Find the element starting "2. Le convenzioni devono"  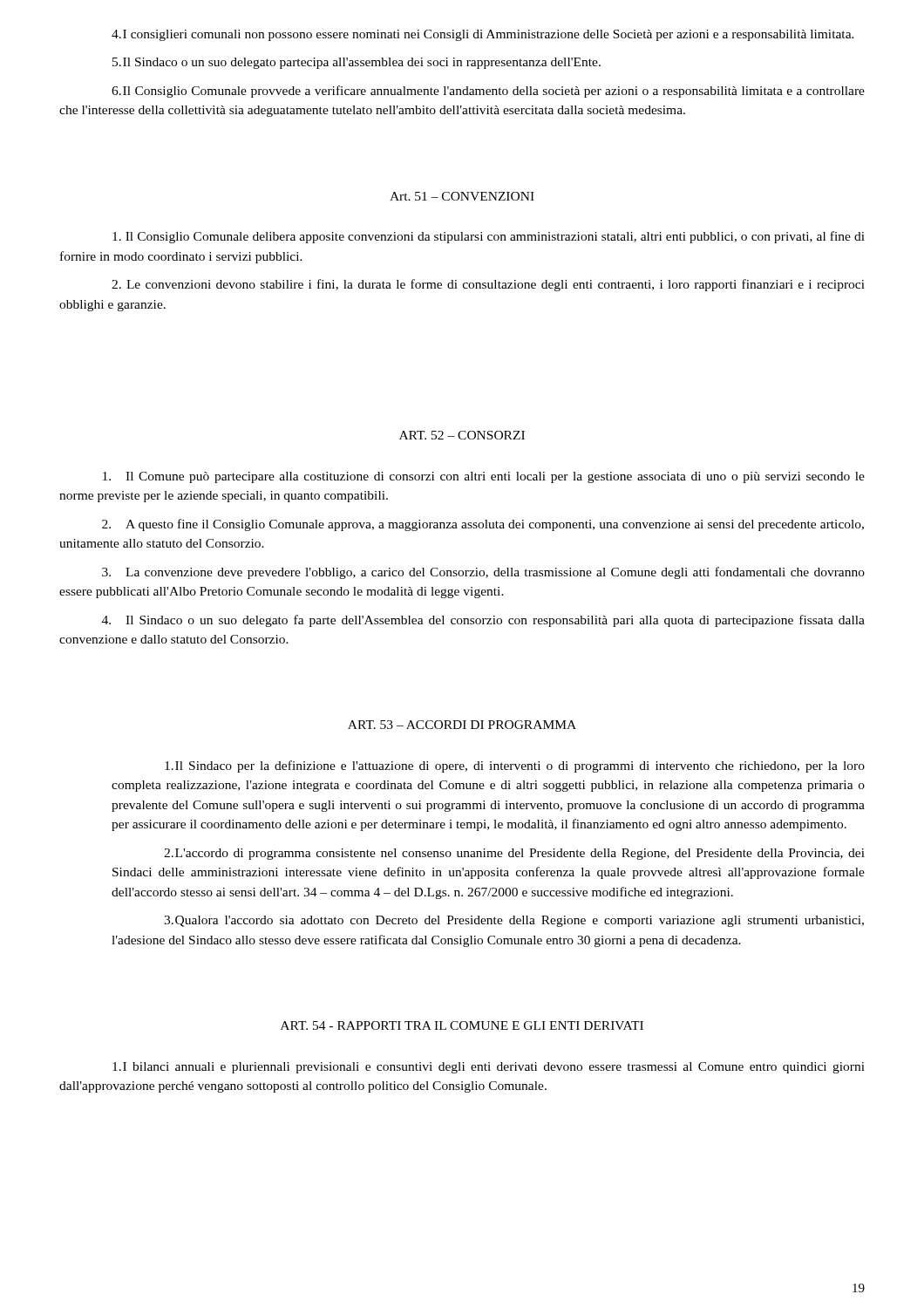[x=462, y=294]
